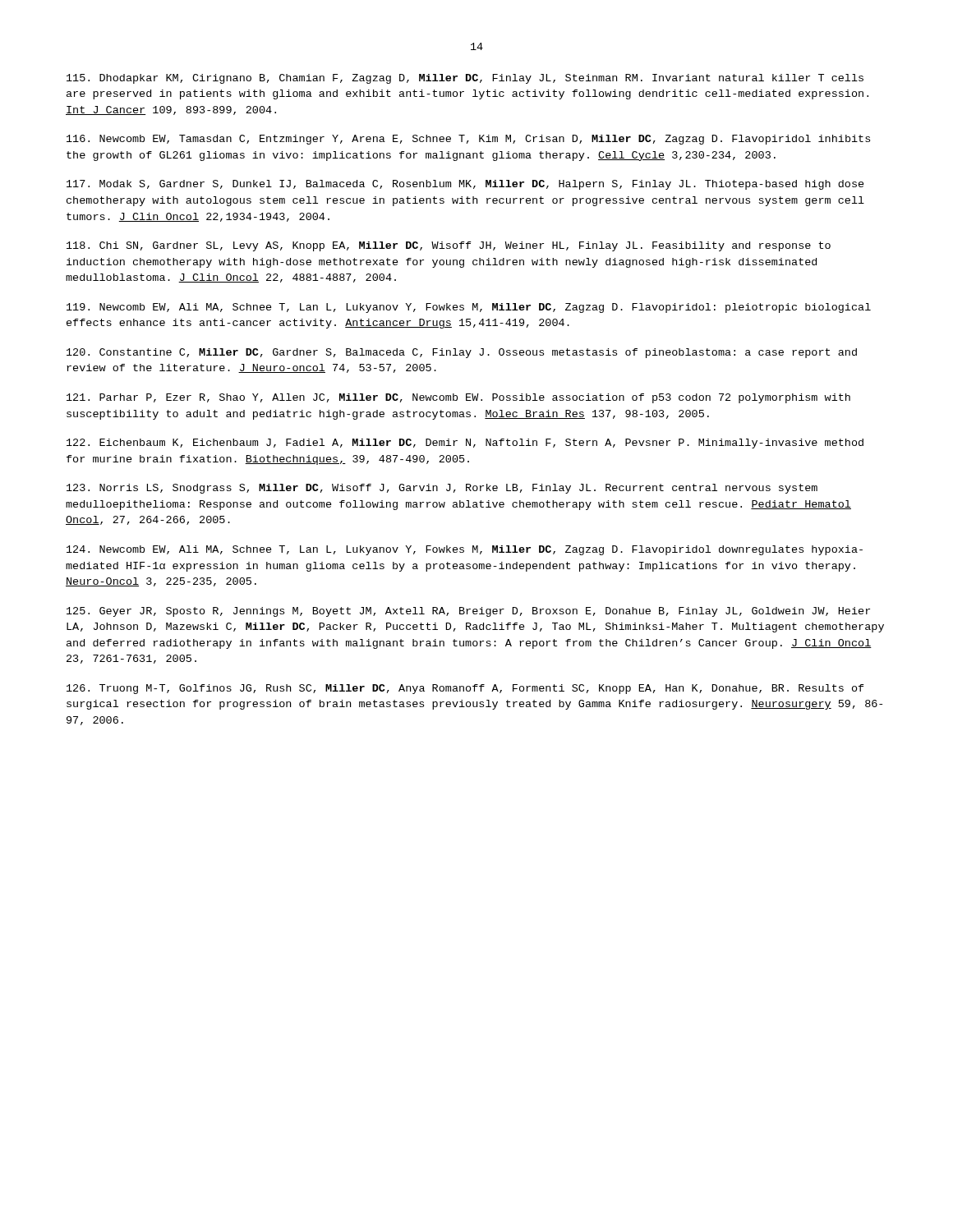Click the passage that begins "119. Newcomb EW, Ali MA, Schnee T, Lan"
The width and height of the screenshot is (953, 1232).
click(x=468, y=315)
